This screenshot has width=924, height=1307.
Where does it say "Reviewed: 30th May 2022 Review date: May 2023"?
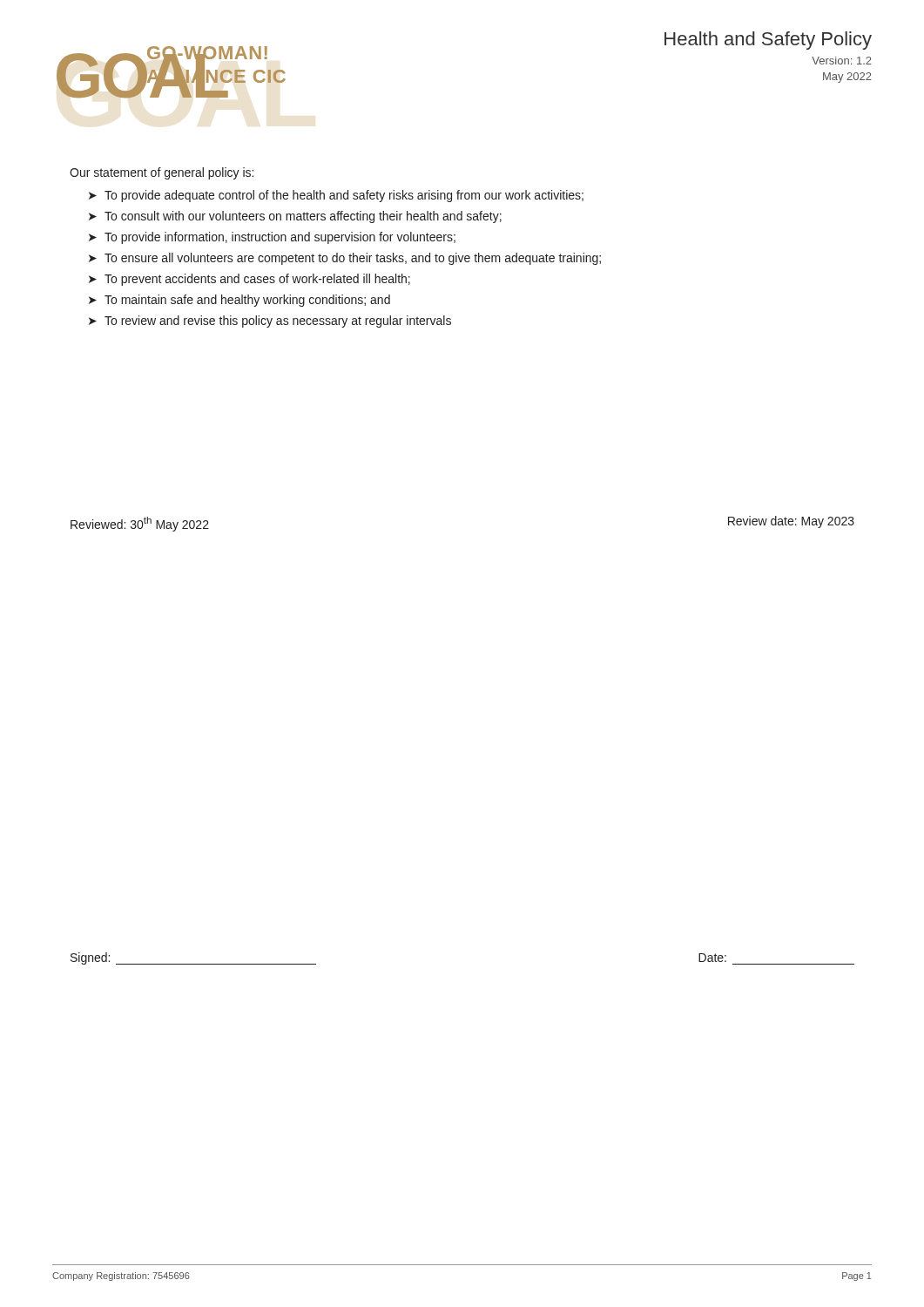137,523
